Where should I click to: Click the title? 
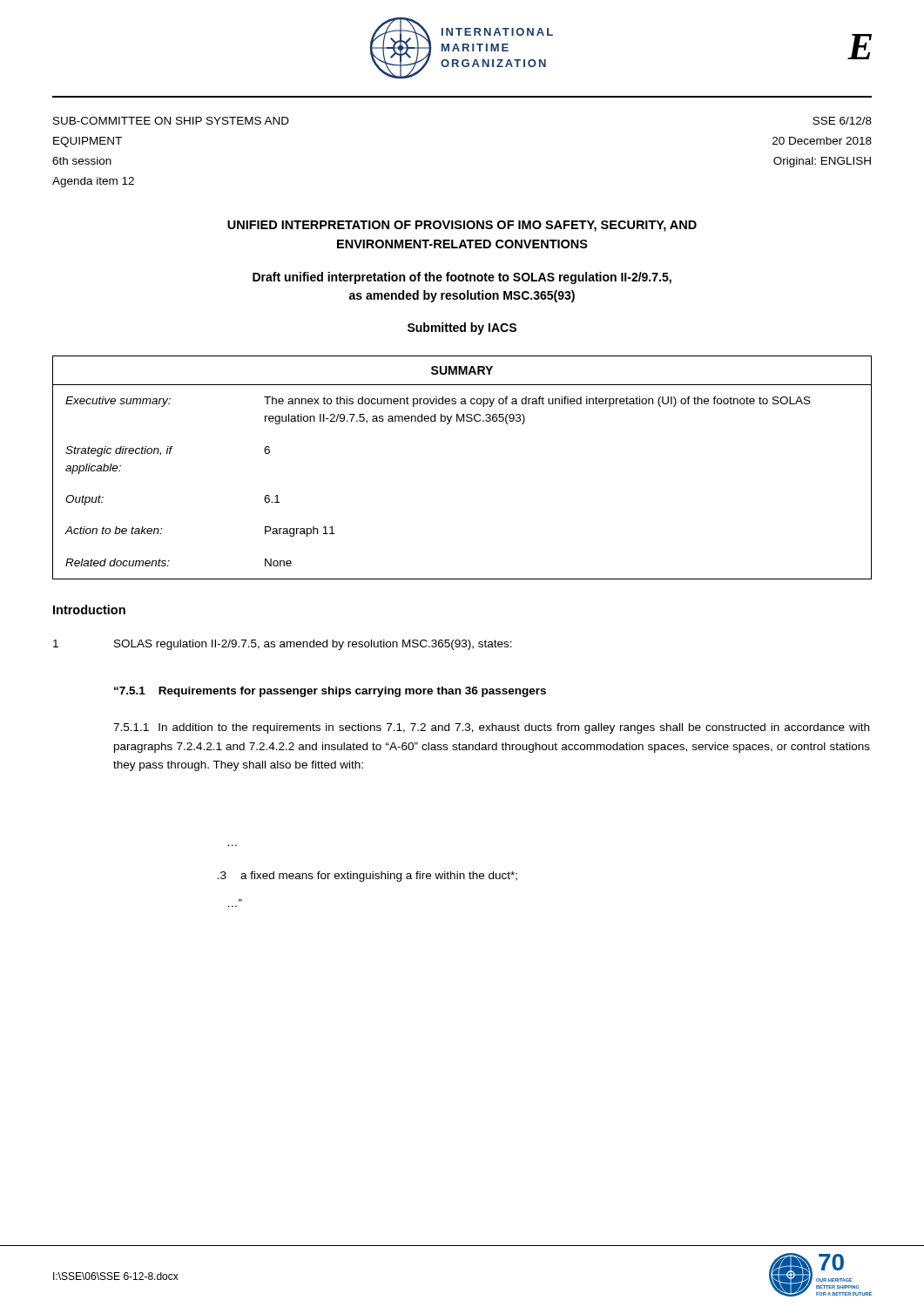point(462,235)
